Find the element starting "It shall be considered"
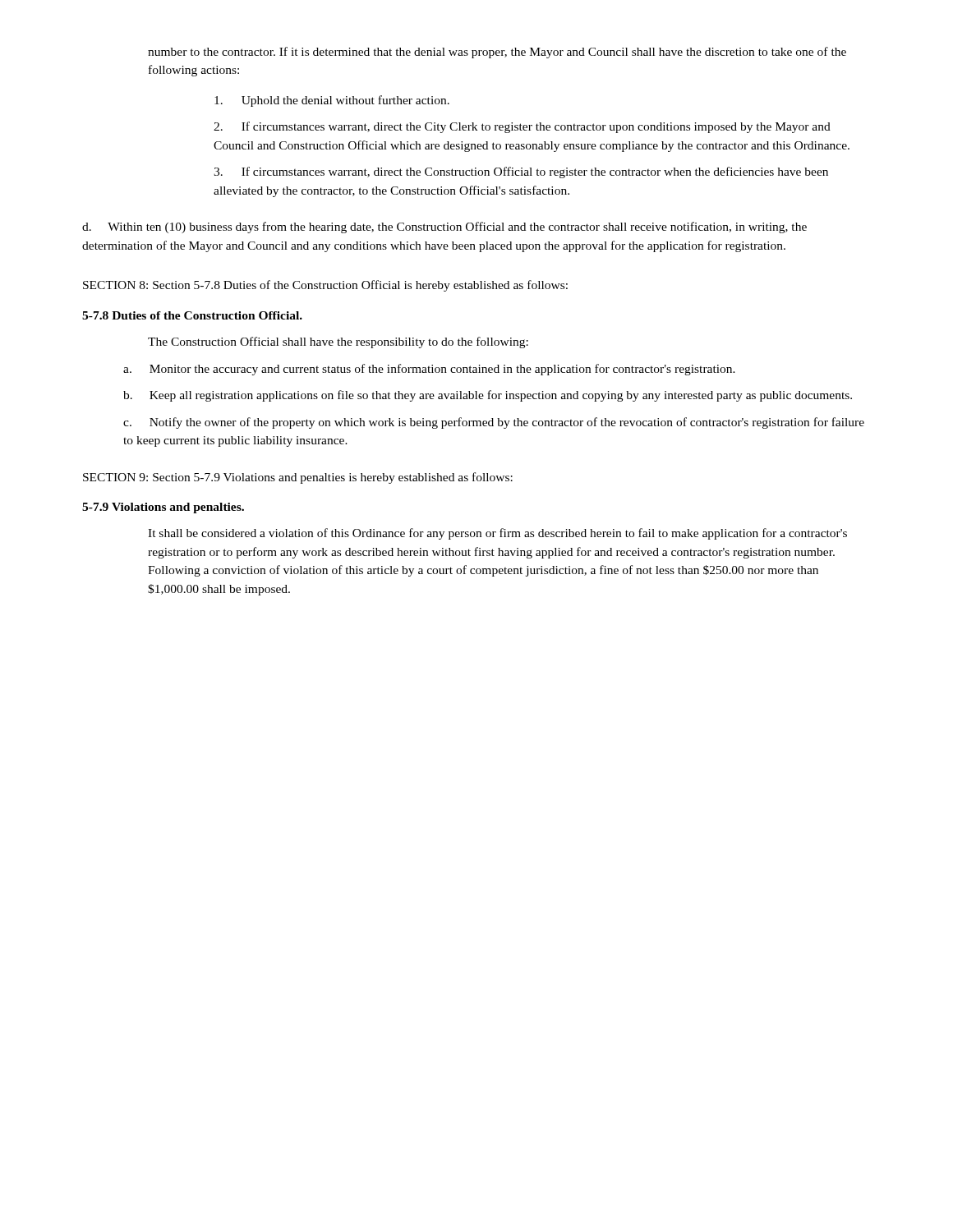953x1232 pixels. (498, 561)
